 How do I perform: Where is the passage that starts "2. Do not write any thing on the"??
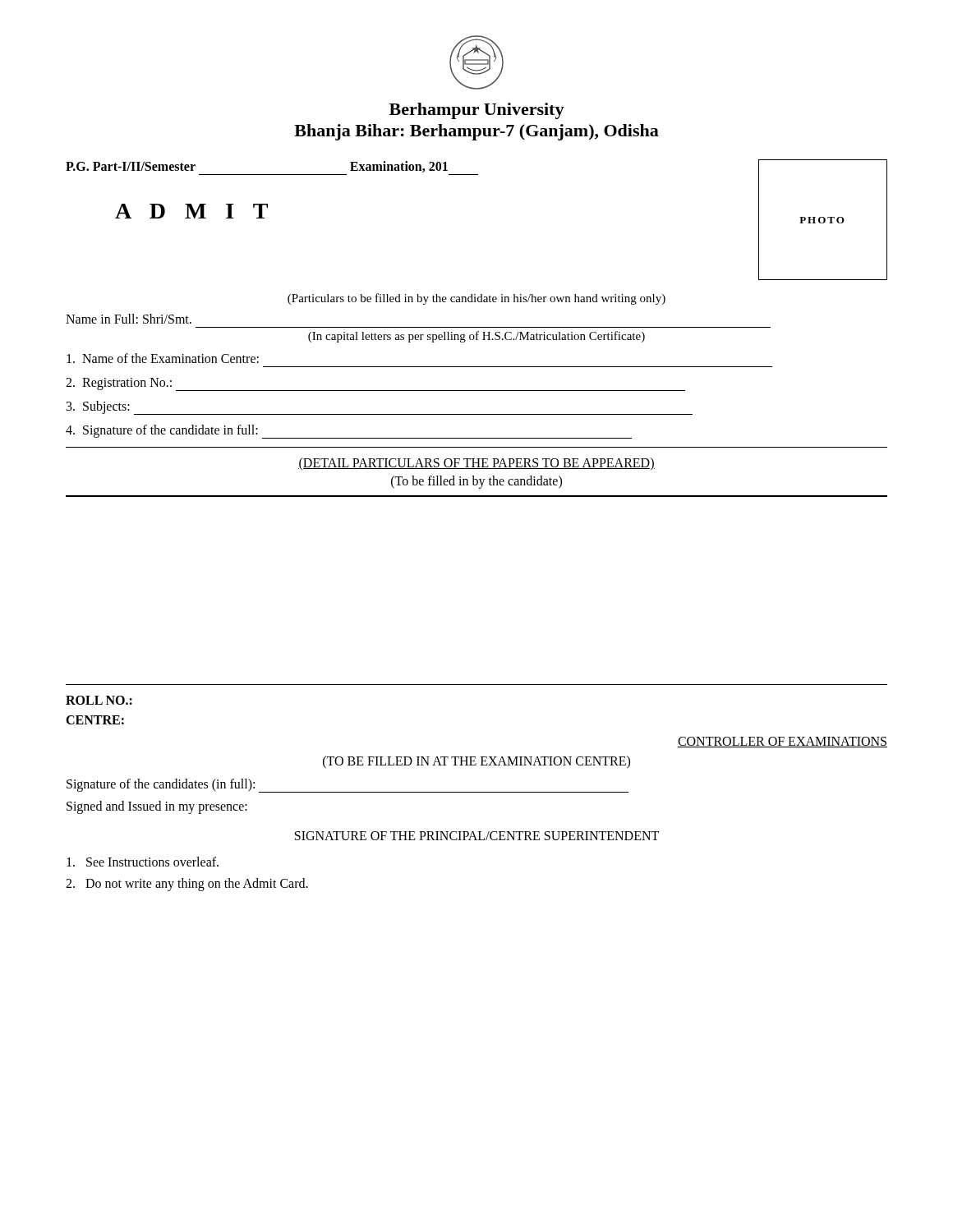point(187,883)
